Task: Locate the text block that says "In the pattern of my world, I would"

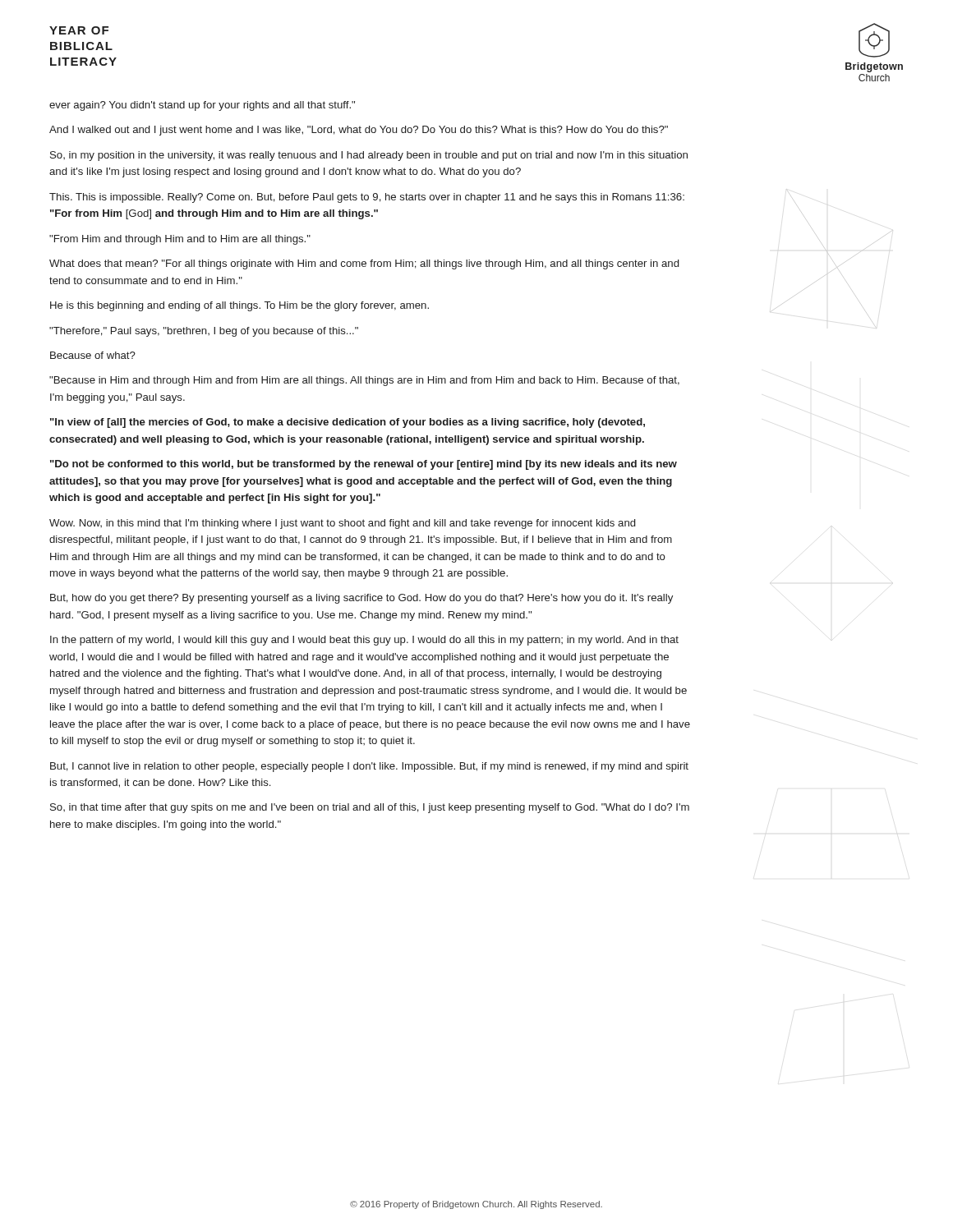Action: [370, 691]
